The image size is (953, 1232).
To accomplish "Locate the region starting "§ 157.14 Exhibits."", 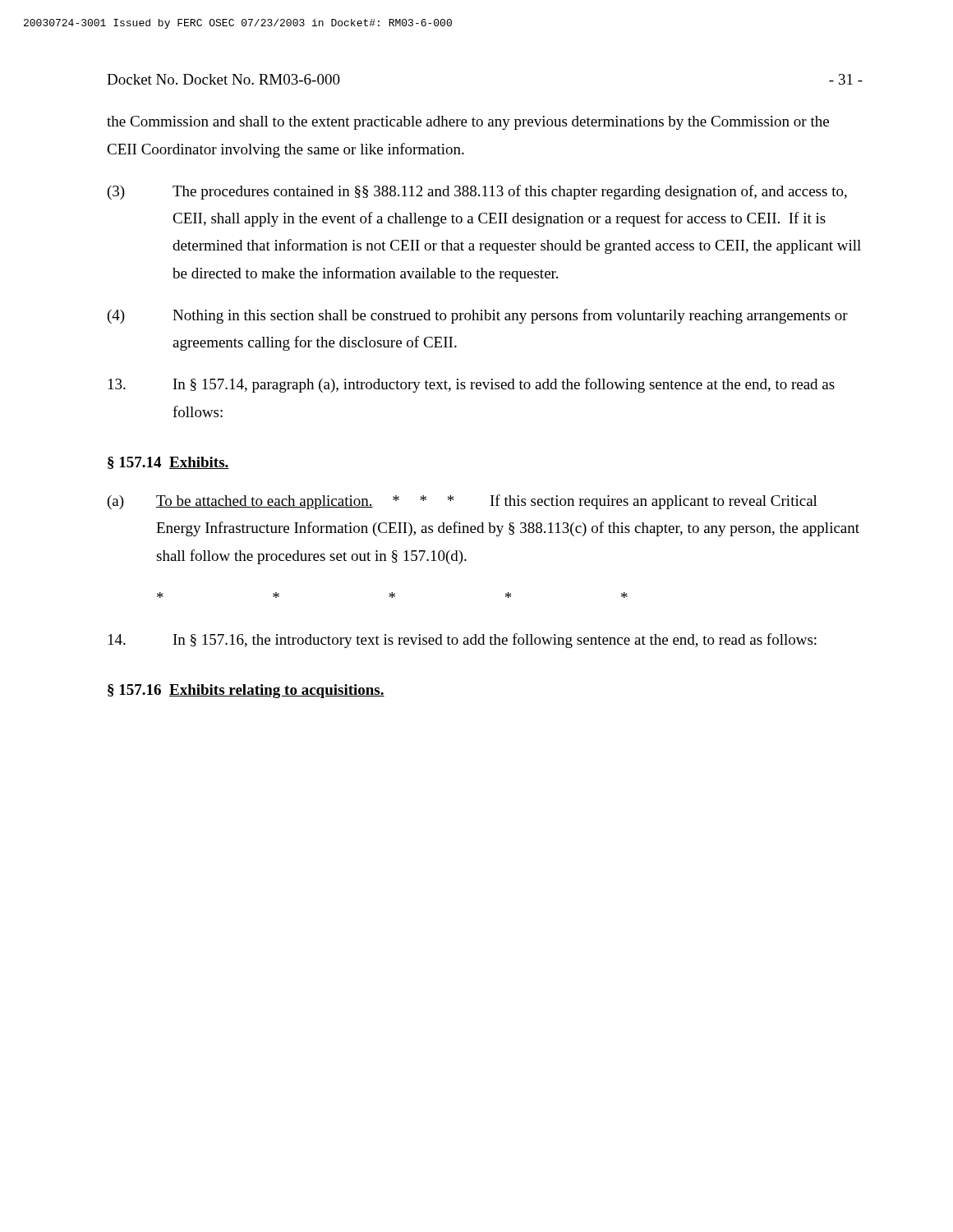I will tap(168, 462).
